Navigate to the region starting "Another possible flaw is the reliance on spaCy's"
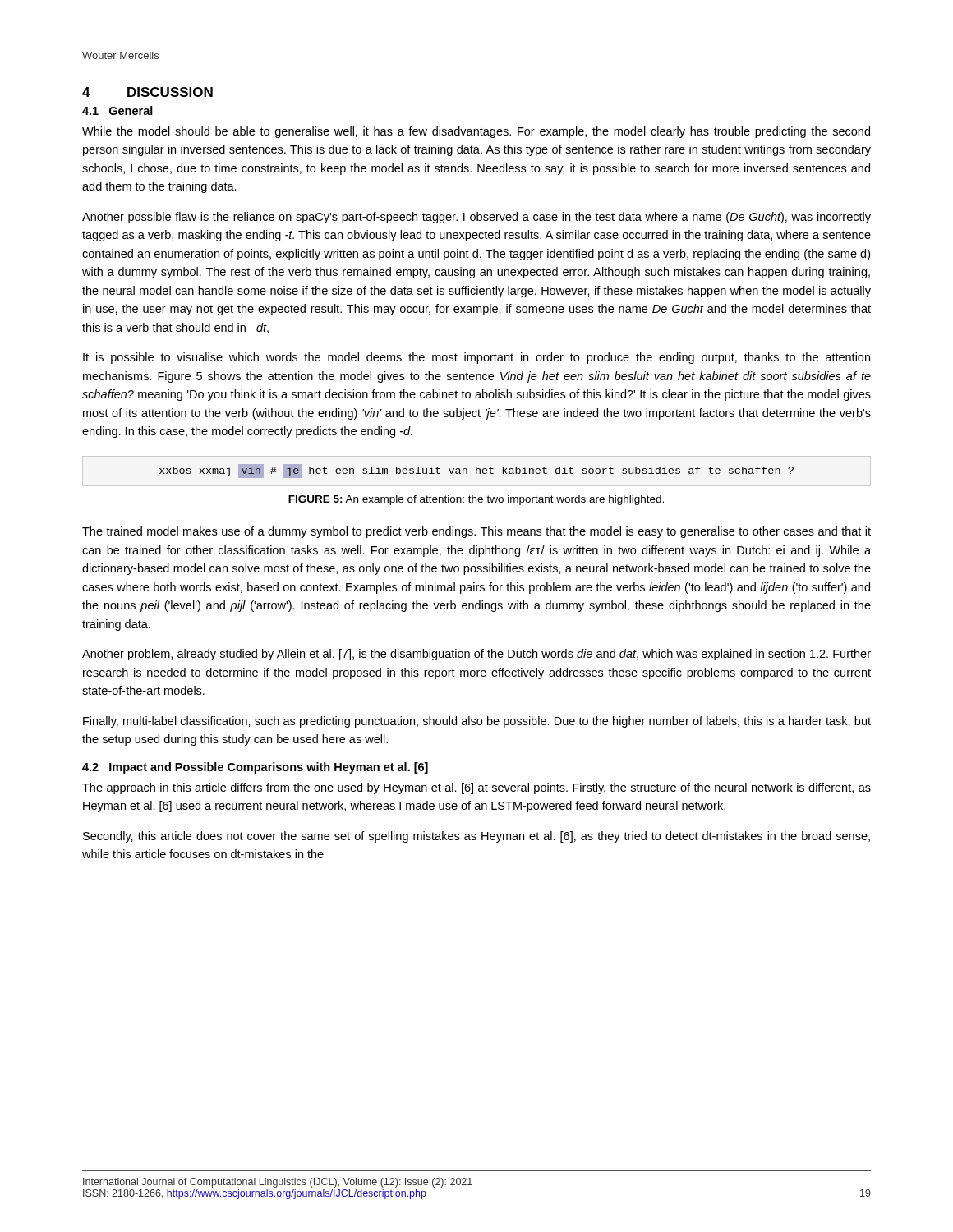953x1232 pixels. click(x=476, y=272)
